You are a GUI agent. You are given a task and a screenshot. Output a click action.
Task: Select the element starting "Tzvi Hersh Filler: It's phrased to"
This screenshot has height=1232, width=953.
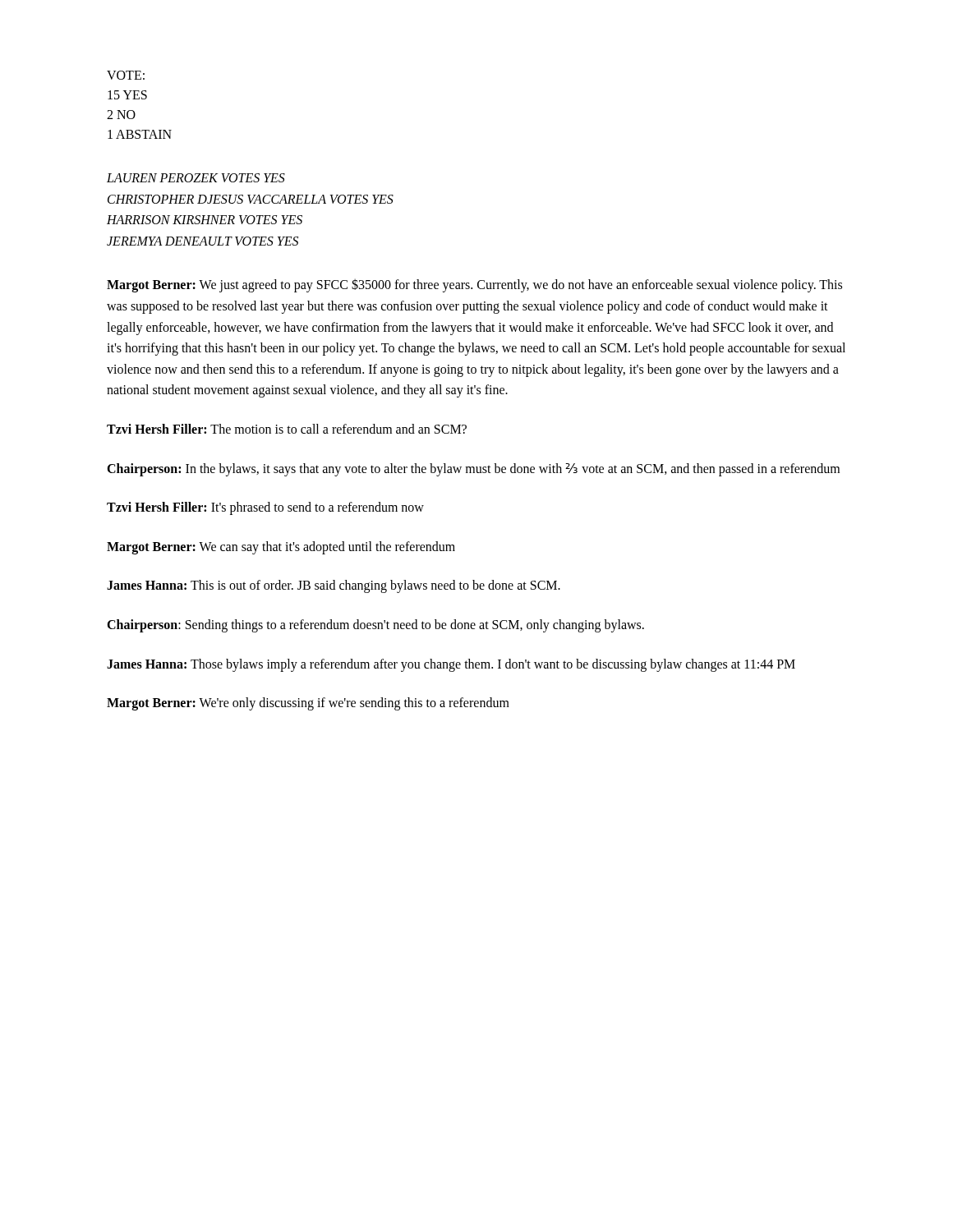coord(265,507)
